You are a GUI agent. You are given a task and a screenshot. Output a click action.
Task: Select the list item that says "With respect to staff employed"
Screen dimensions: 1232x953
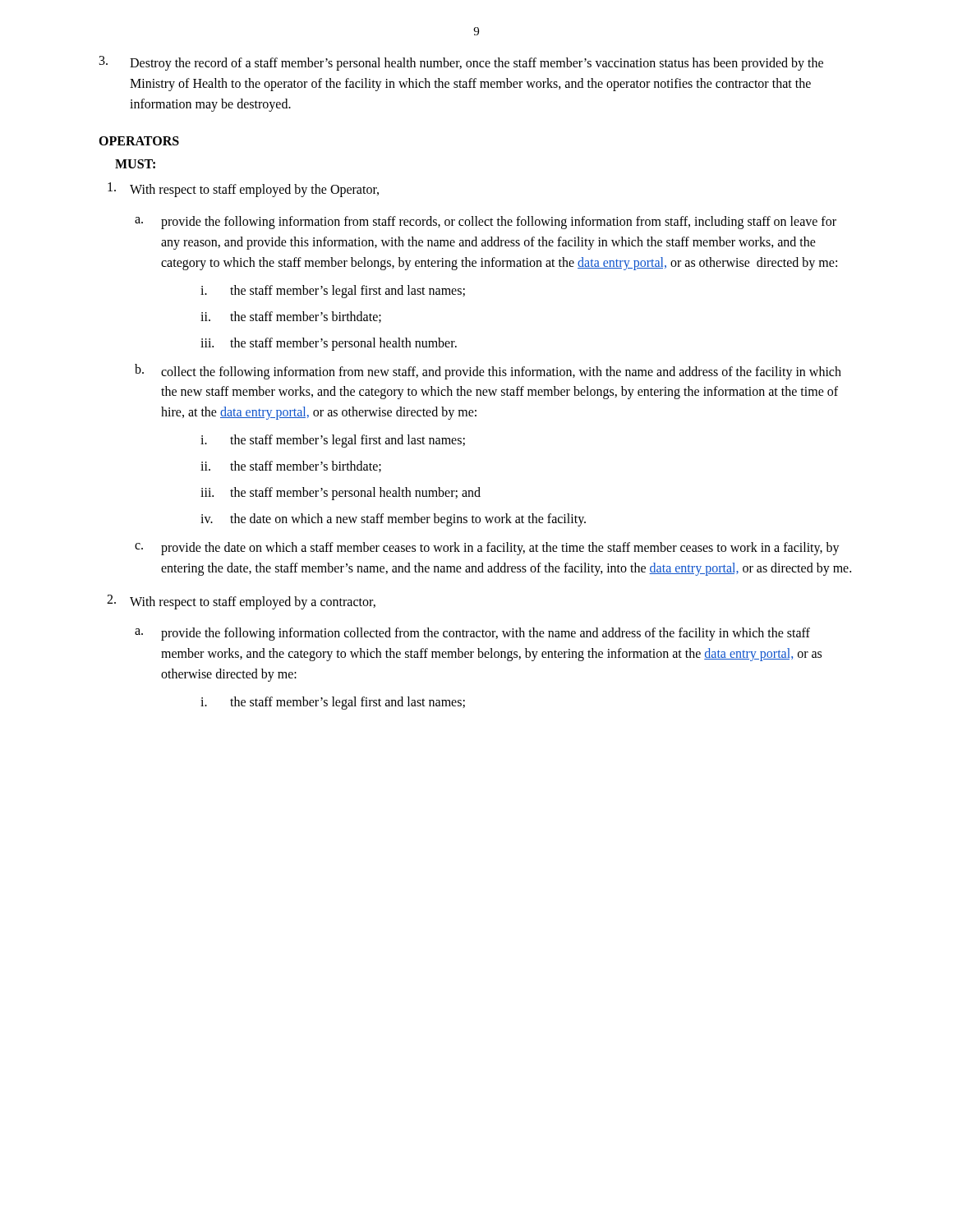click(x=243, y=190)
